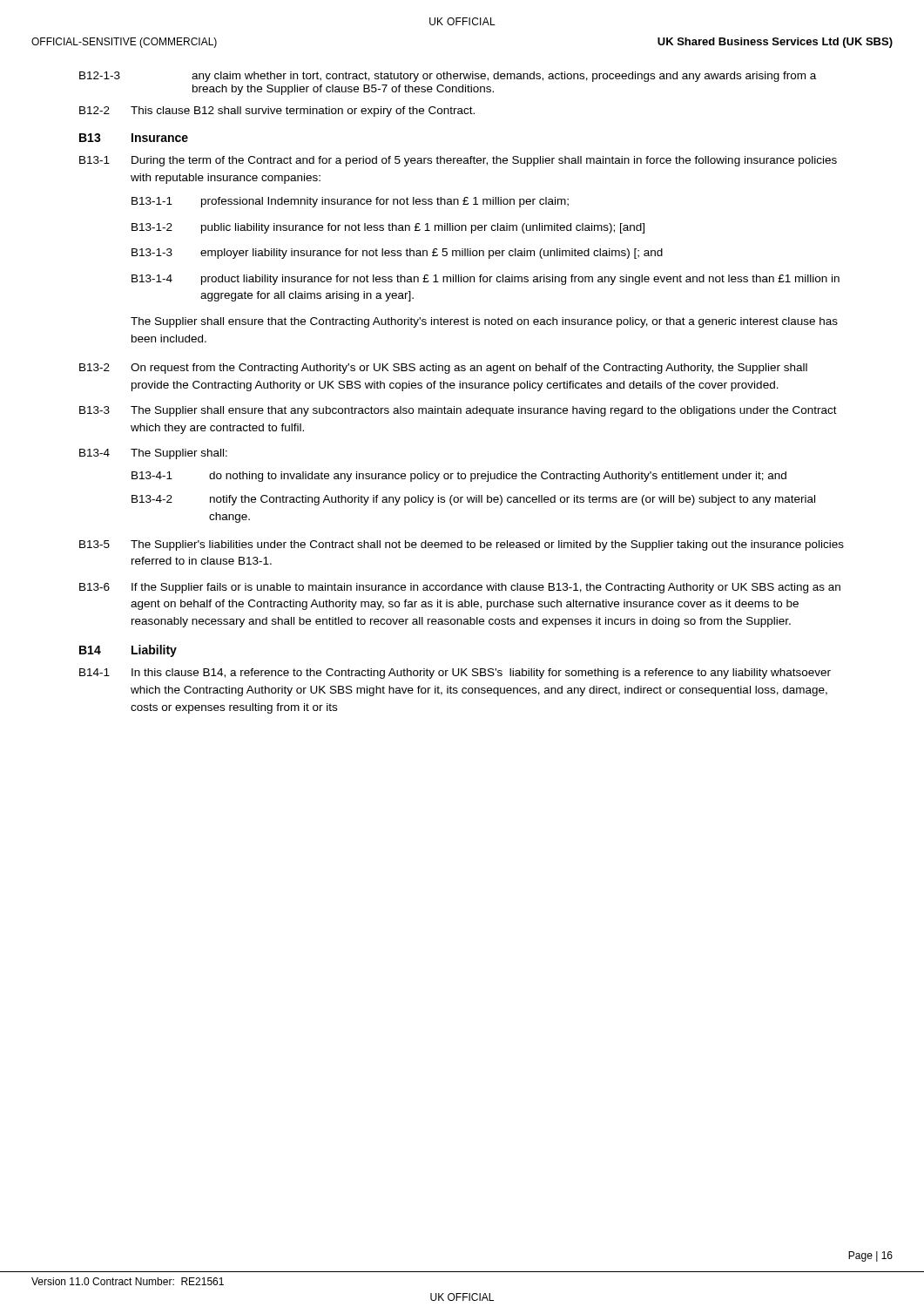
Task: Find the block on this page that starts "B13-6 If the"
Action: (x=462, y=604)
